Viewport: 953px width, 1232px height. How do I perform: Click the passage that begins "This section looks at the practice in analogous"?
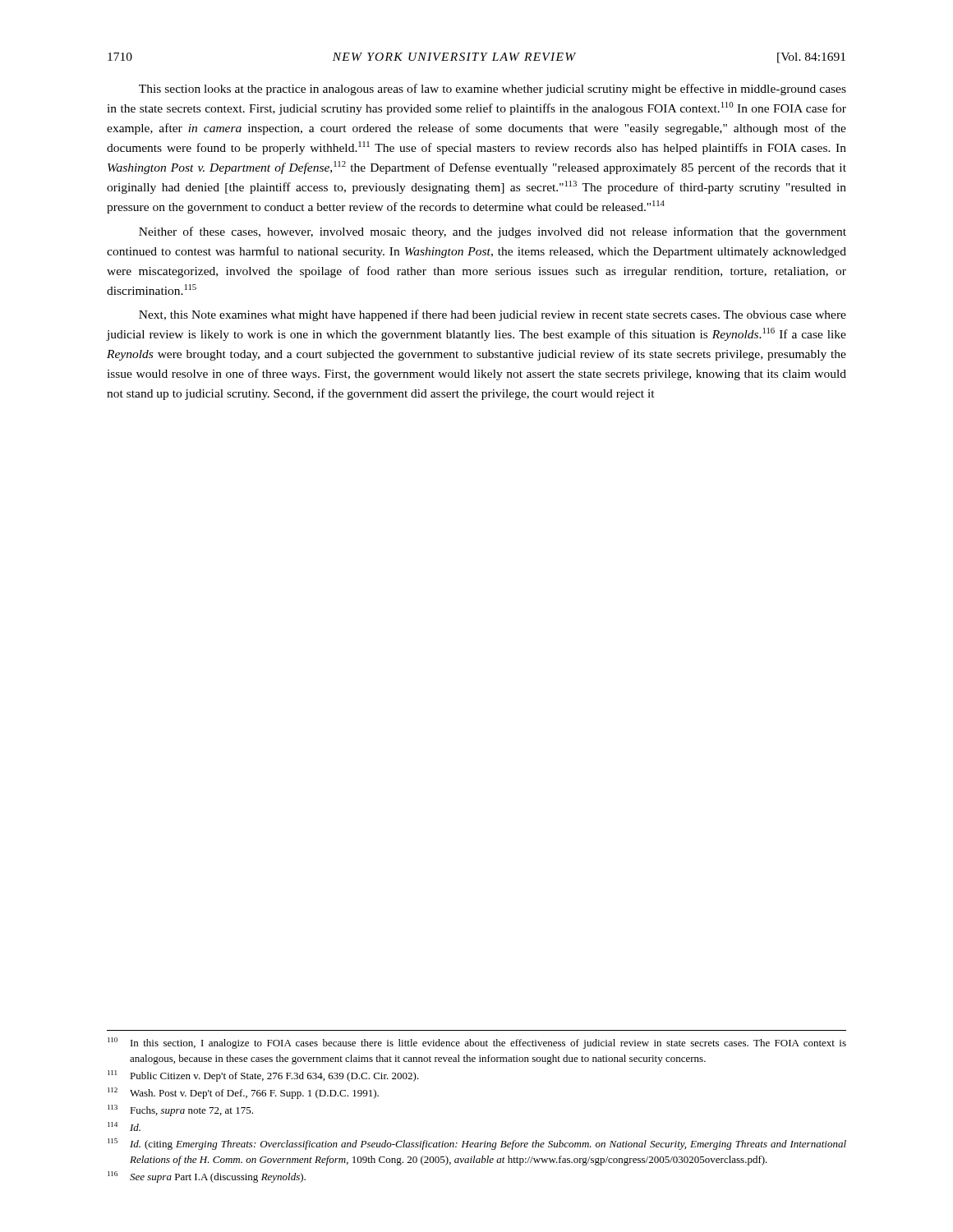tap(476, 148)
